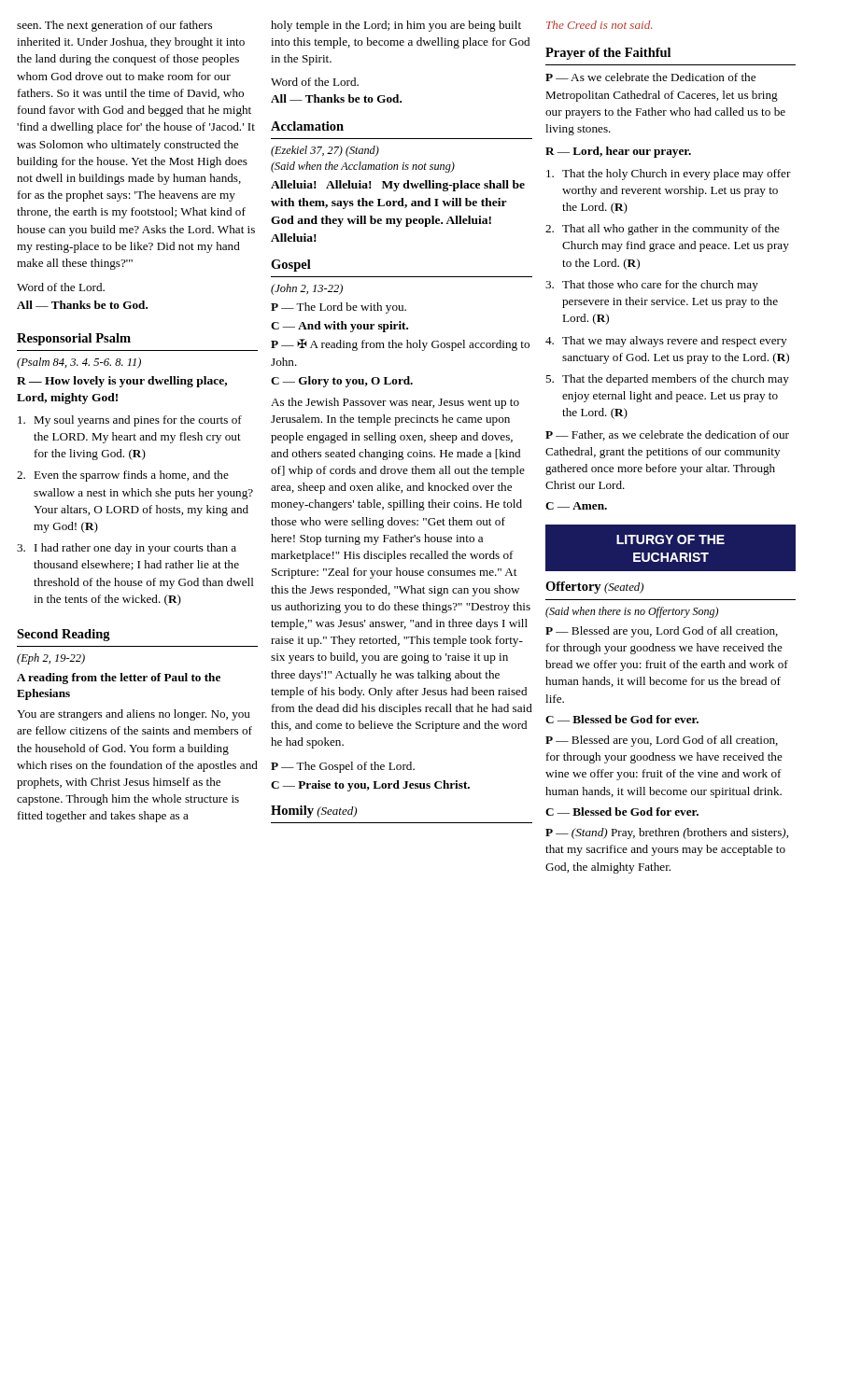The height and width of the screenshot is (1400, 847).
Task: Find the region starting "3. That those"
Action: (671, 302)
